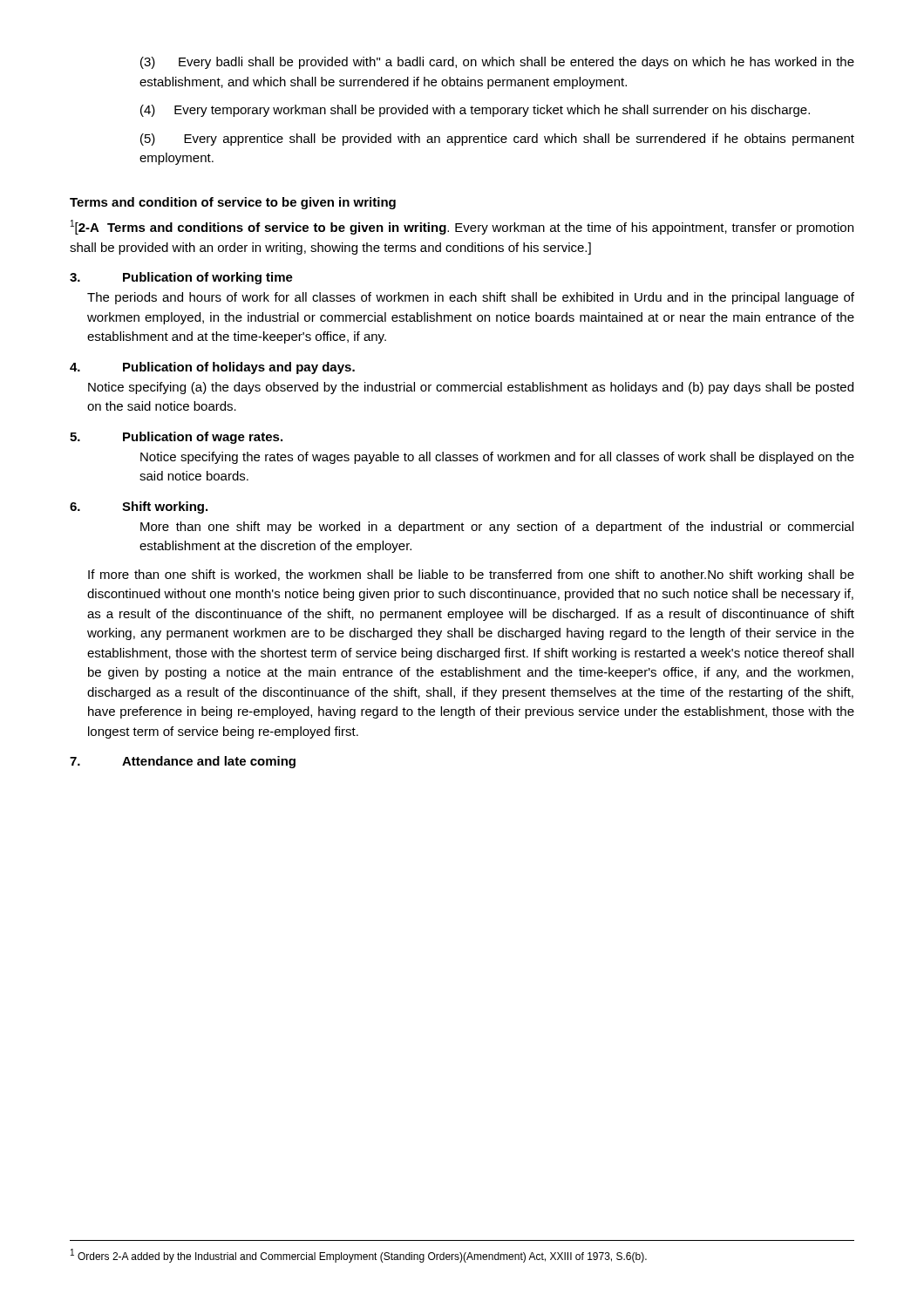
Task: Click the passage that begins "(5) Every apprentice shall"
Action: (497, 148)
